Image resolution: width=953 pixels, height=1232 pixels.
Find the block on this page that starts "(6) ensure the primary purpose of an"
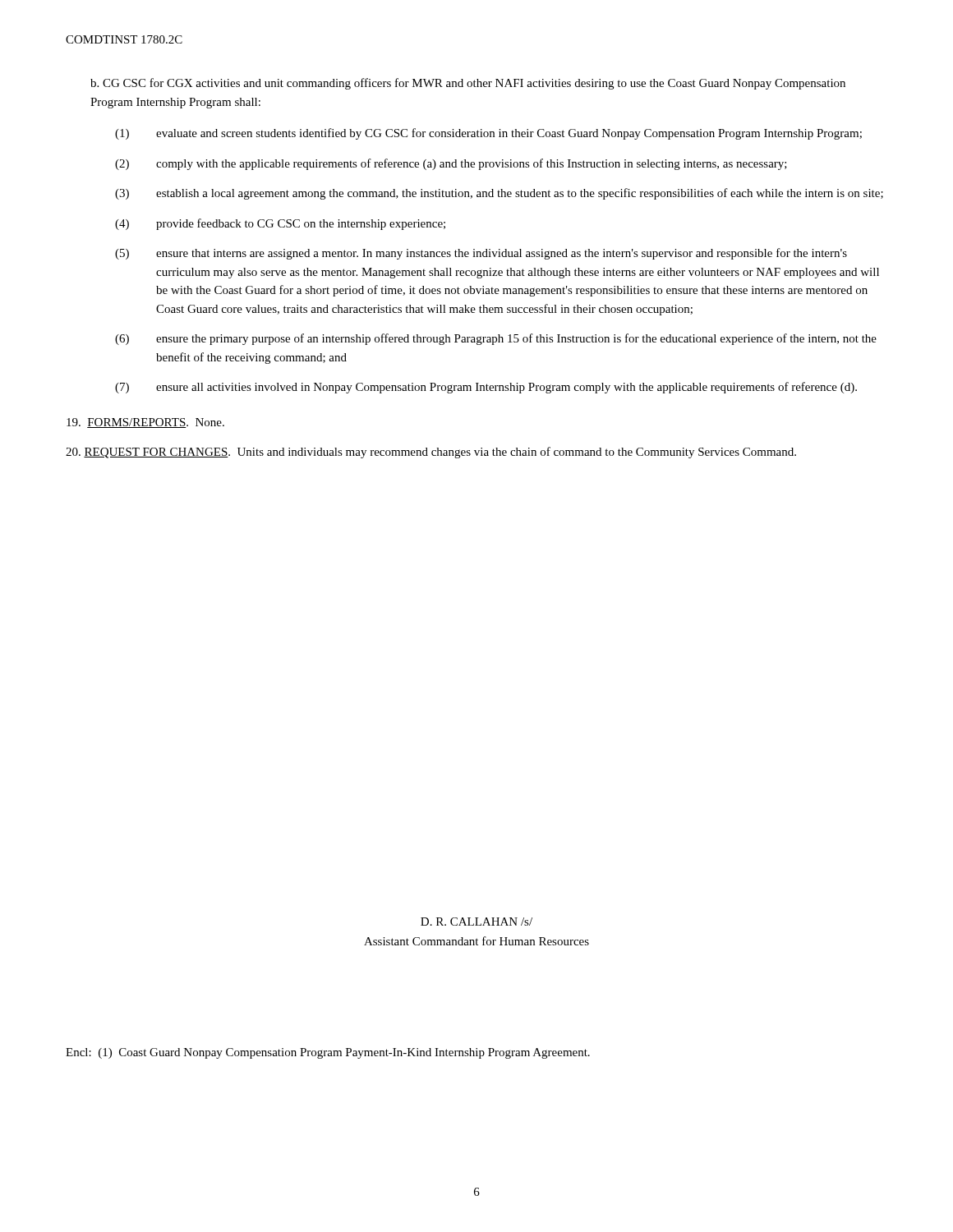click(476, 348)
